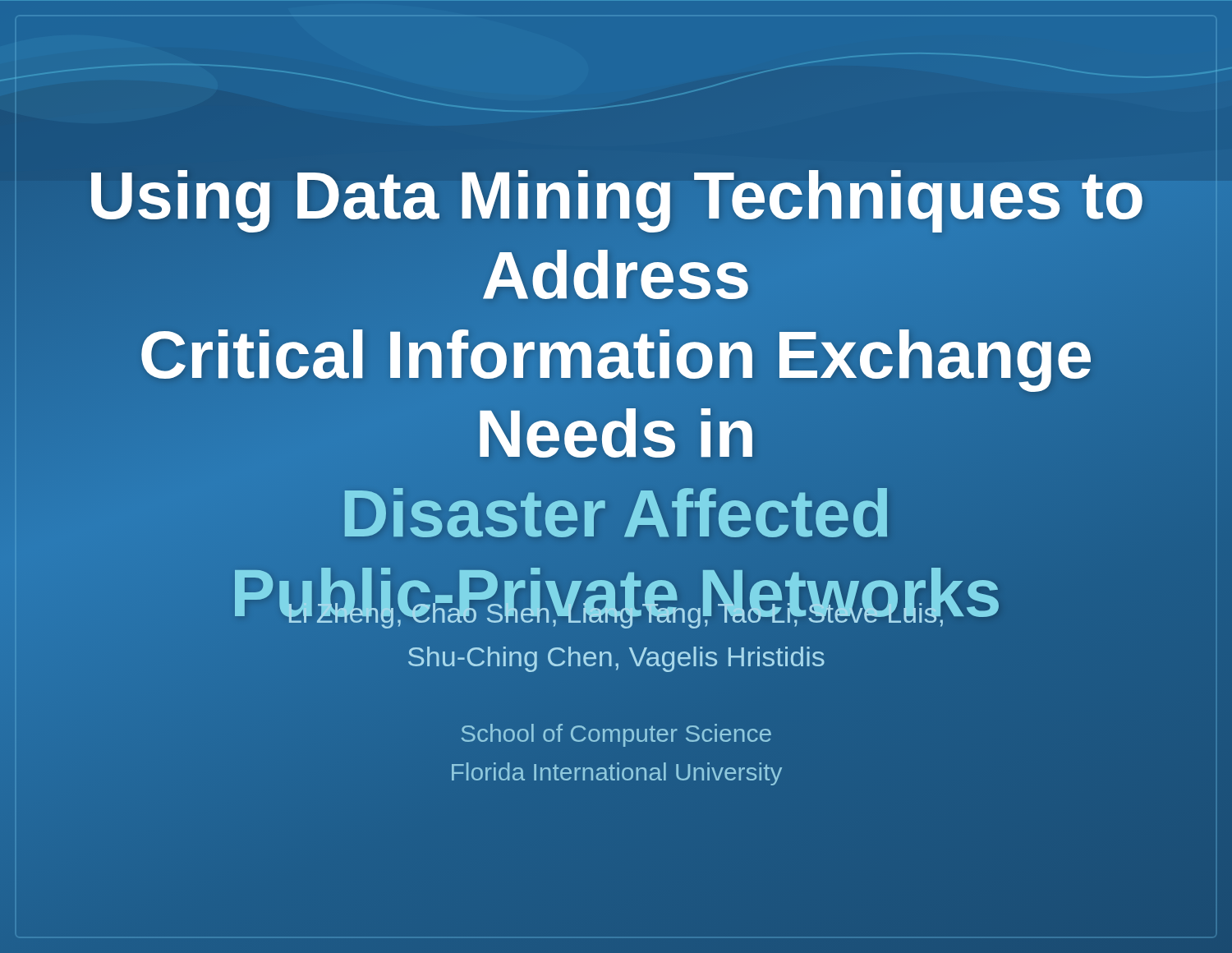The height and width of the screenshot is (953, 1232).
Task: Locate the block of text that opens with "Li Zheng, Chao Shen, Liang Tang, Tao Li,"
Action: 616,635
